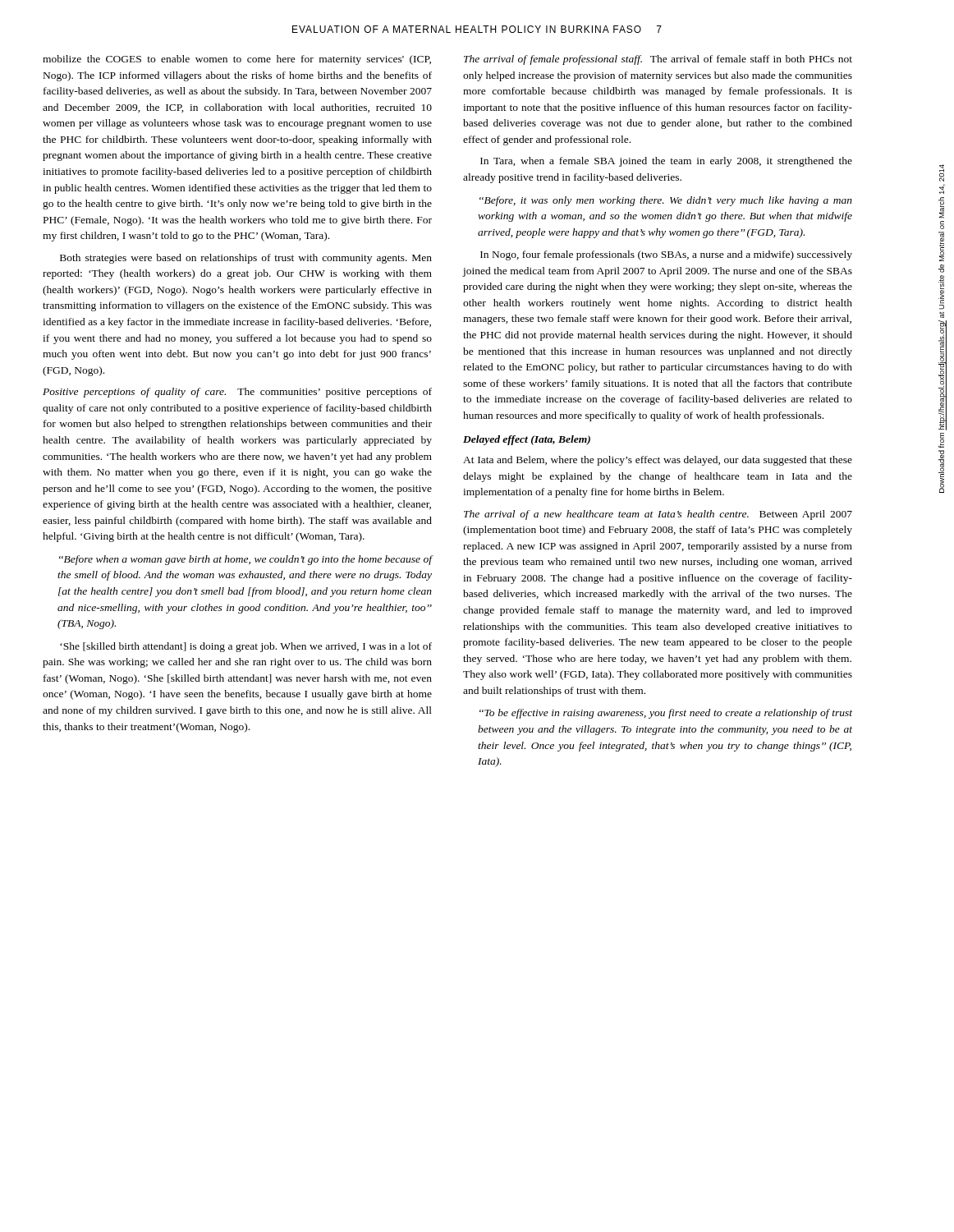Find the section header on this page that starts "Delayed effect (Iata,"
954x1232 pixels.
point(527,439)
